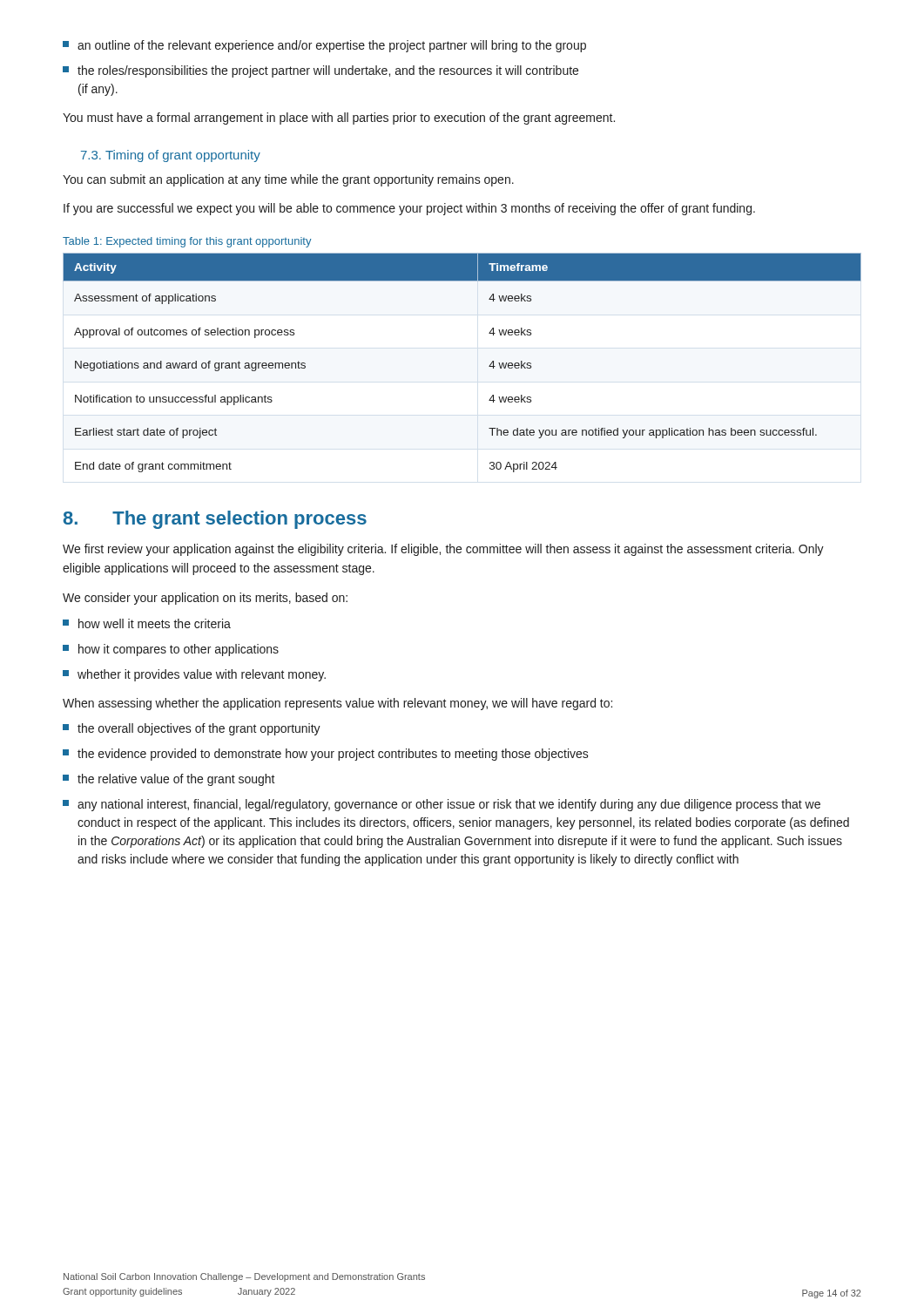Locate the list item that reads "the evidence provided to demonstrate how"
This screenshot has height=1307, width=924.
point(462,754)
